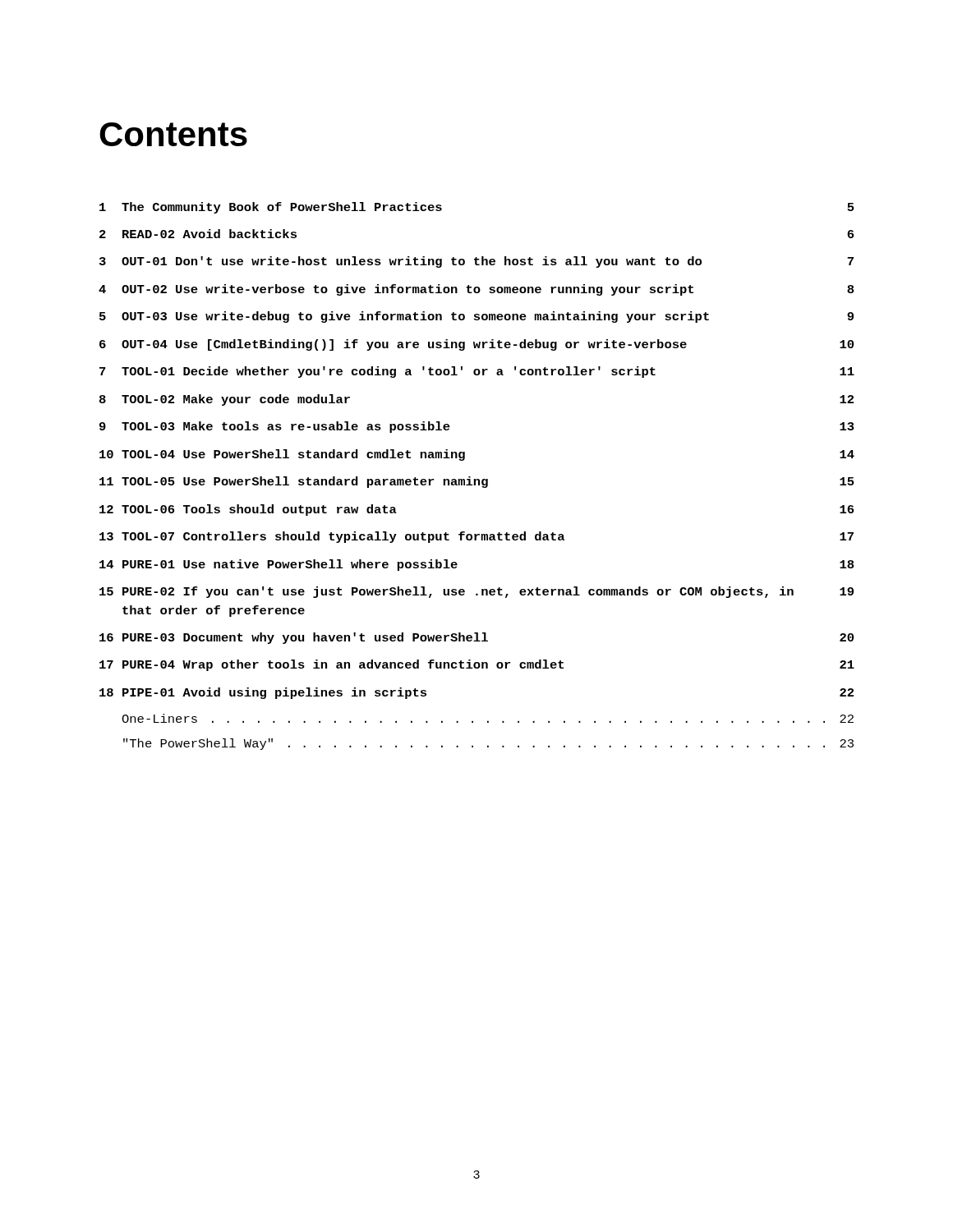Locate the text block starting ""The PowerShell Way" . . ."
Image resolution: width=953 pixels, height=1232 pixels.
[x=488, y=745]
